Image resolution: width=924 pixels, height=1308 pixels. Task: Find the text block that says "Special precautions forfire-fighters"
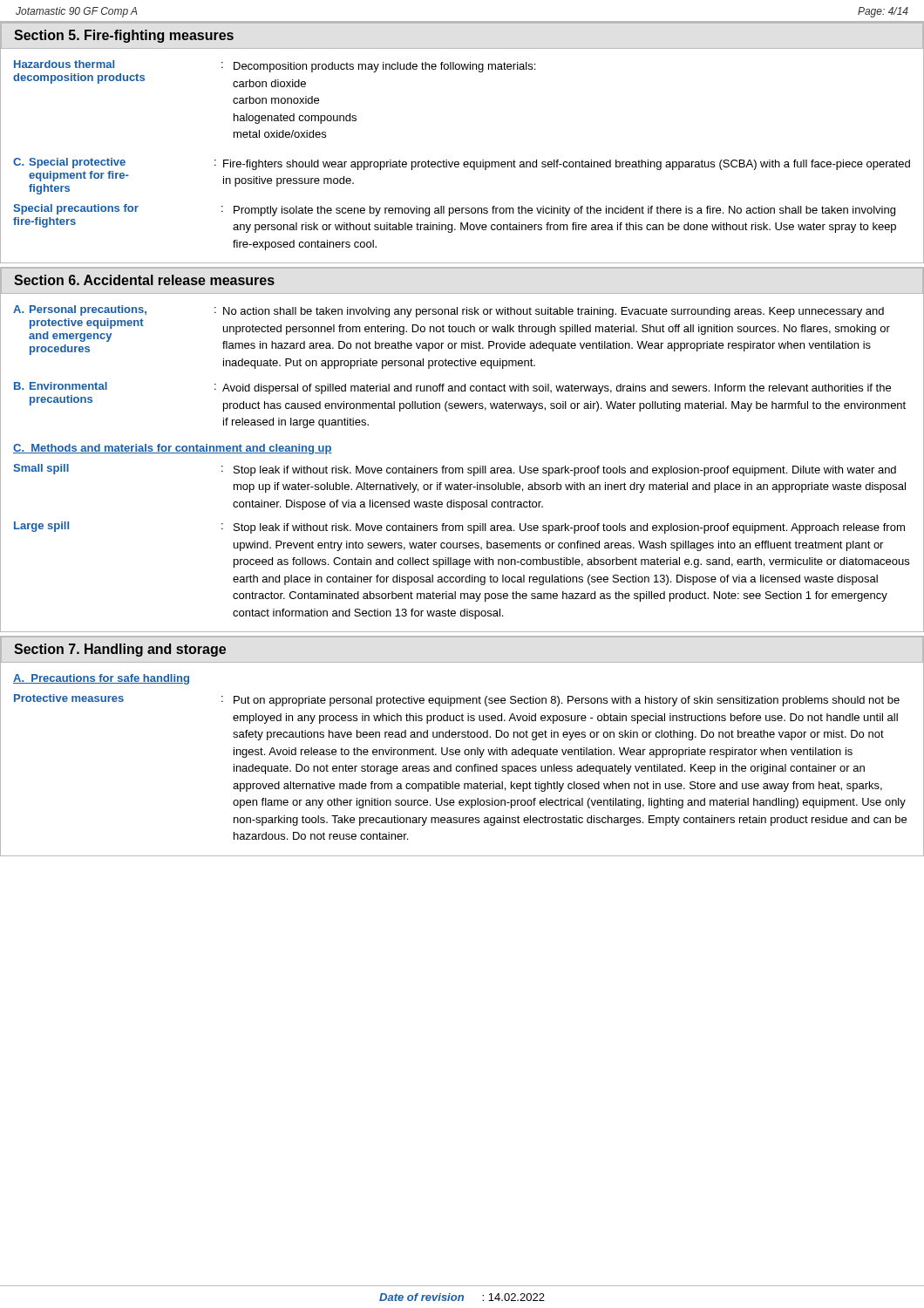(462, 227)
